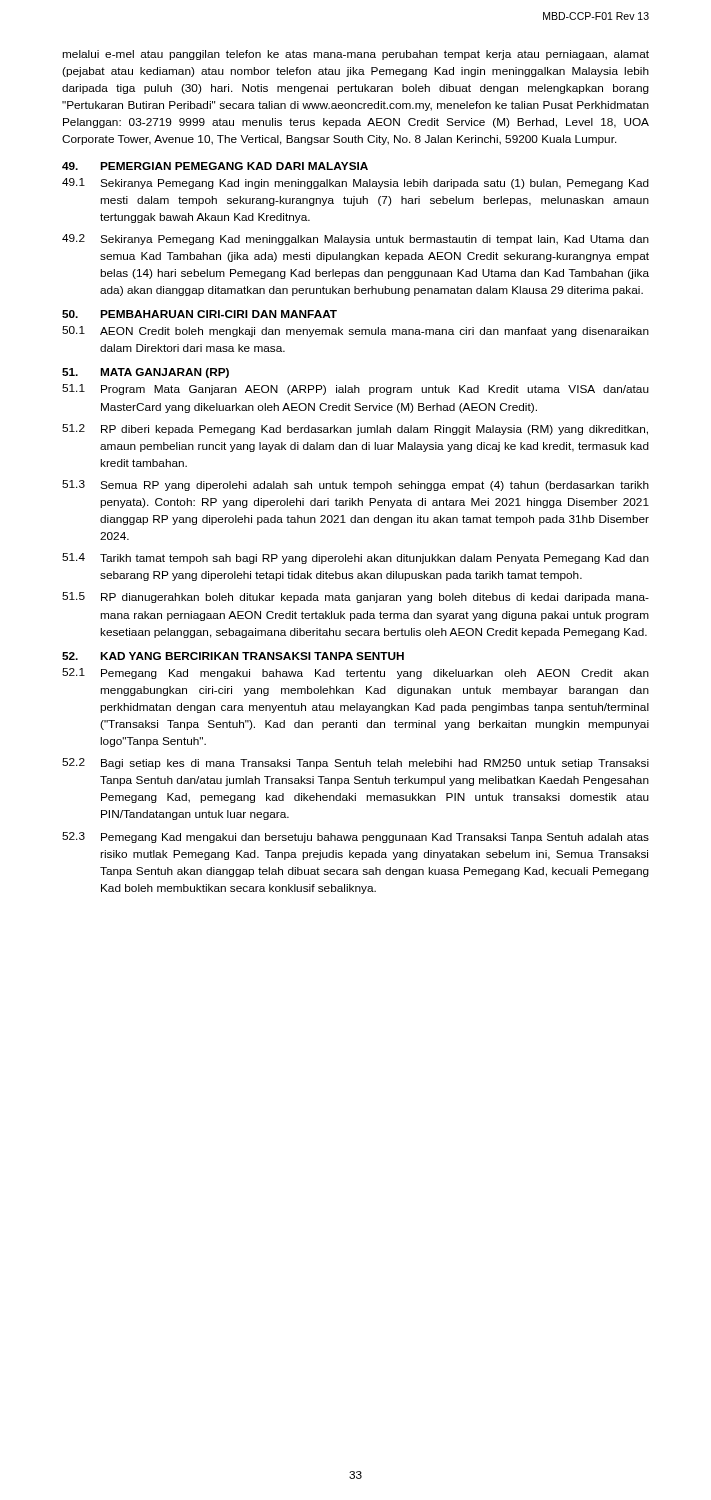The height and width of the screenshot is (1500, 711).
Task: Click on the text starting "52.1 Pemegang Kad"
Action: (x=356, y=707)
